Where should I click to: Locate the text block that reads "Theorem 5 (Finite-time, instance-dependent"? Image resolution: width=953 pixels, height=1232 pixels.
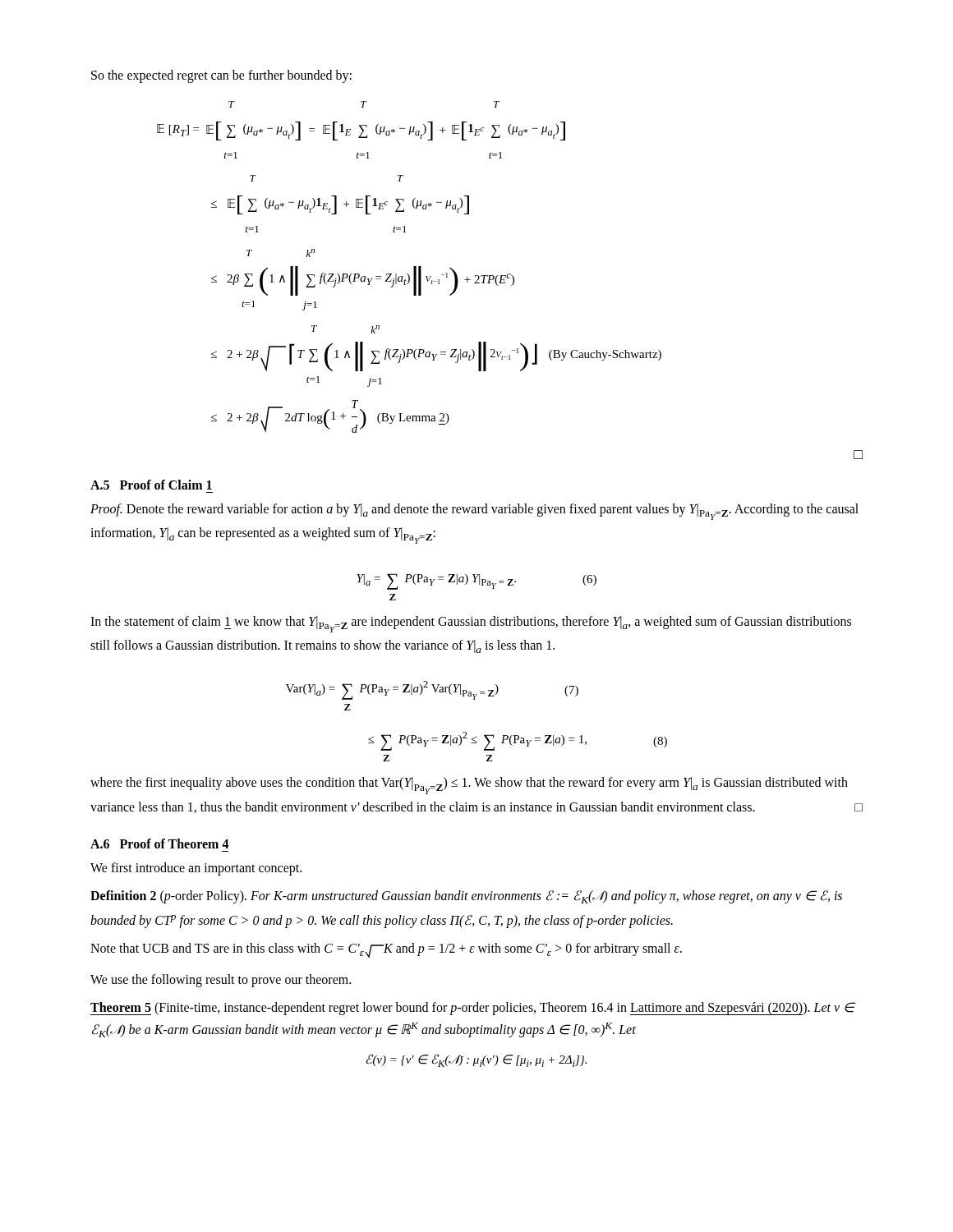472,1020
